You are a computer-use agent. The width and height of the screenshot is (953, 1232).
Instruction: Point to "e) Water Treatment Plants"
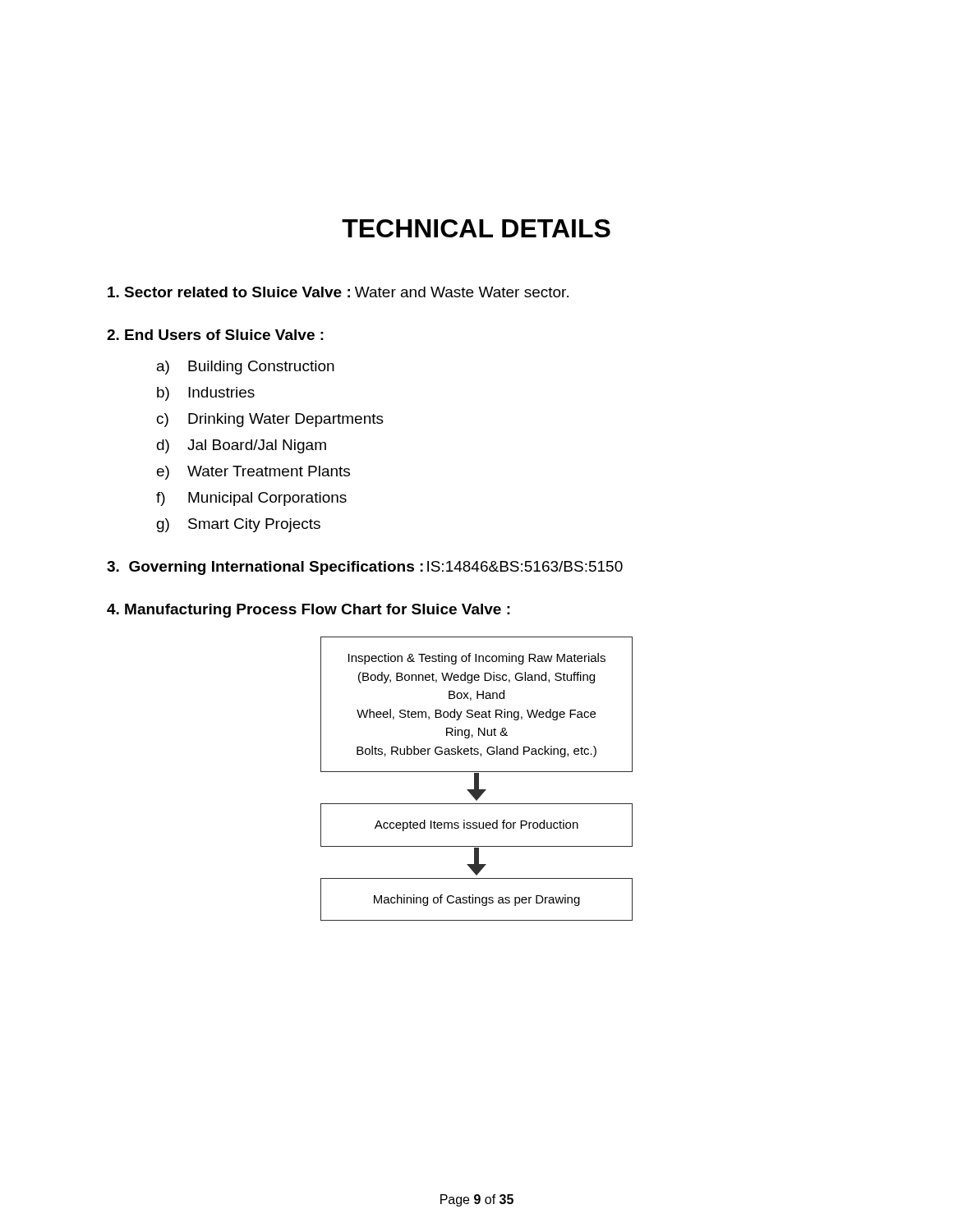[253, 471]
